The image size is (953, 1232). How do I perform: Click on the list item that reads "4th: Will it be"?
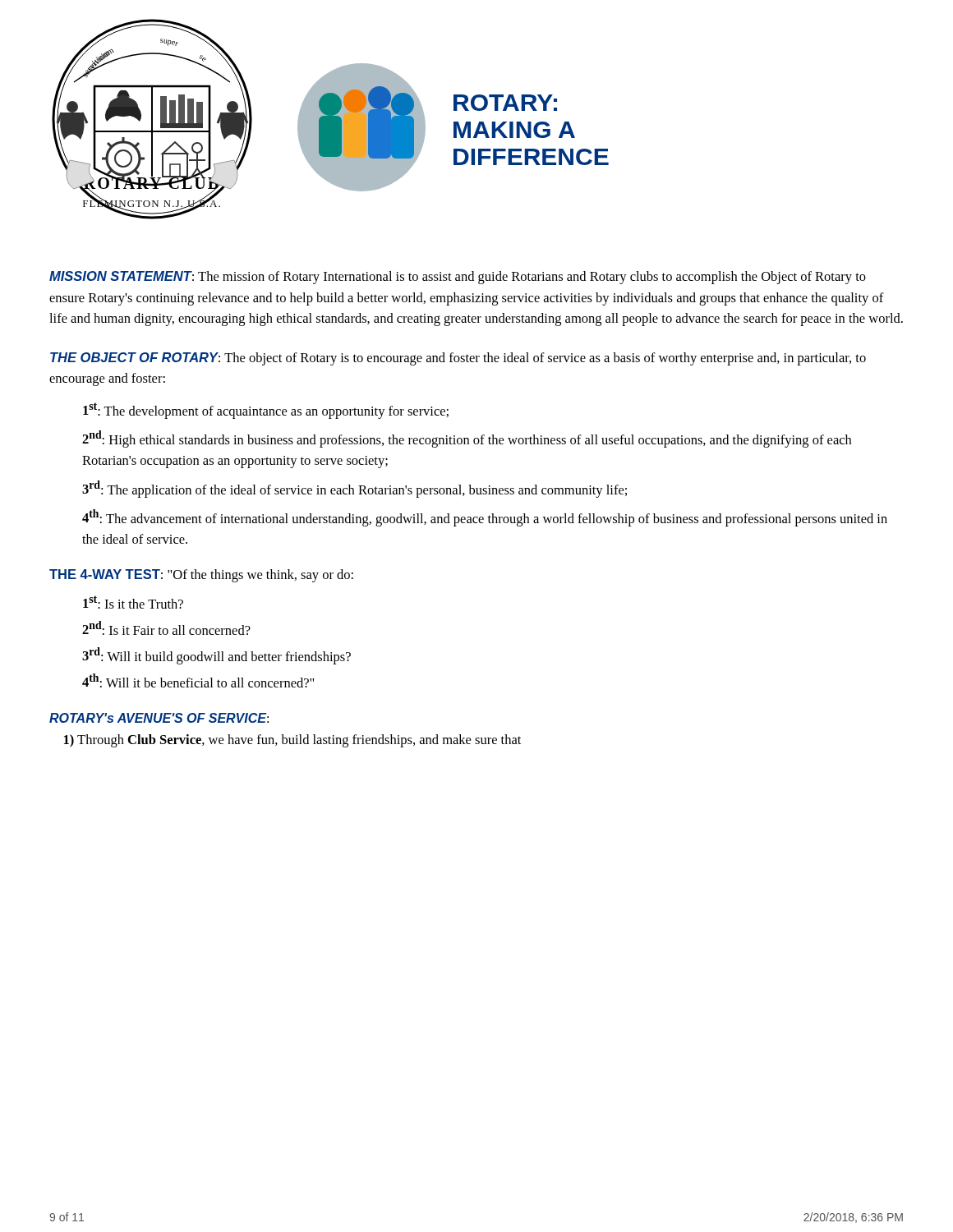199,681
